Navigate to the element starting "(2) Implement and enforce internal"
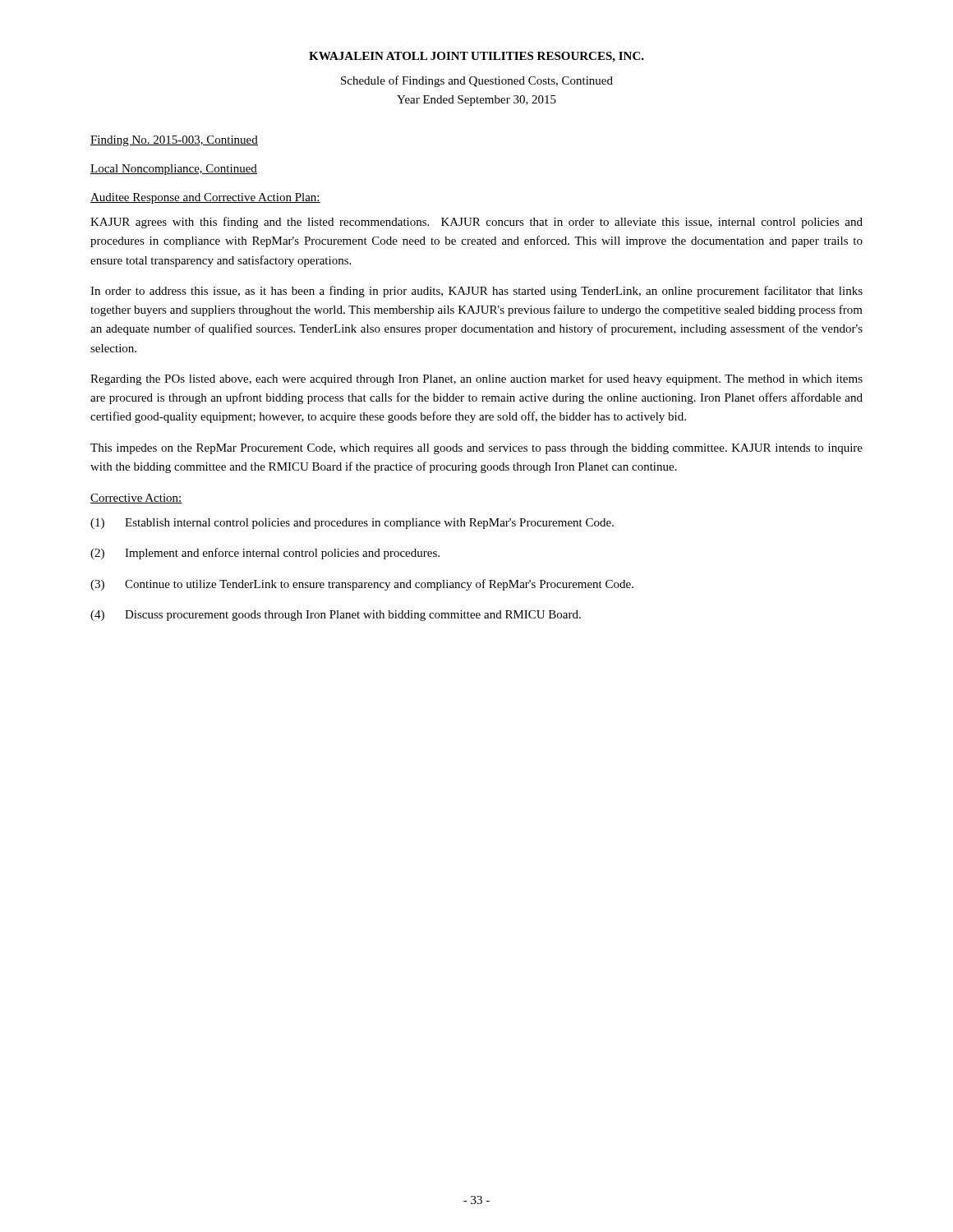Image resolution: width=953 pixels, height=1232 pixels. click(x=265, y=554)
